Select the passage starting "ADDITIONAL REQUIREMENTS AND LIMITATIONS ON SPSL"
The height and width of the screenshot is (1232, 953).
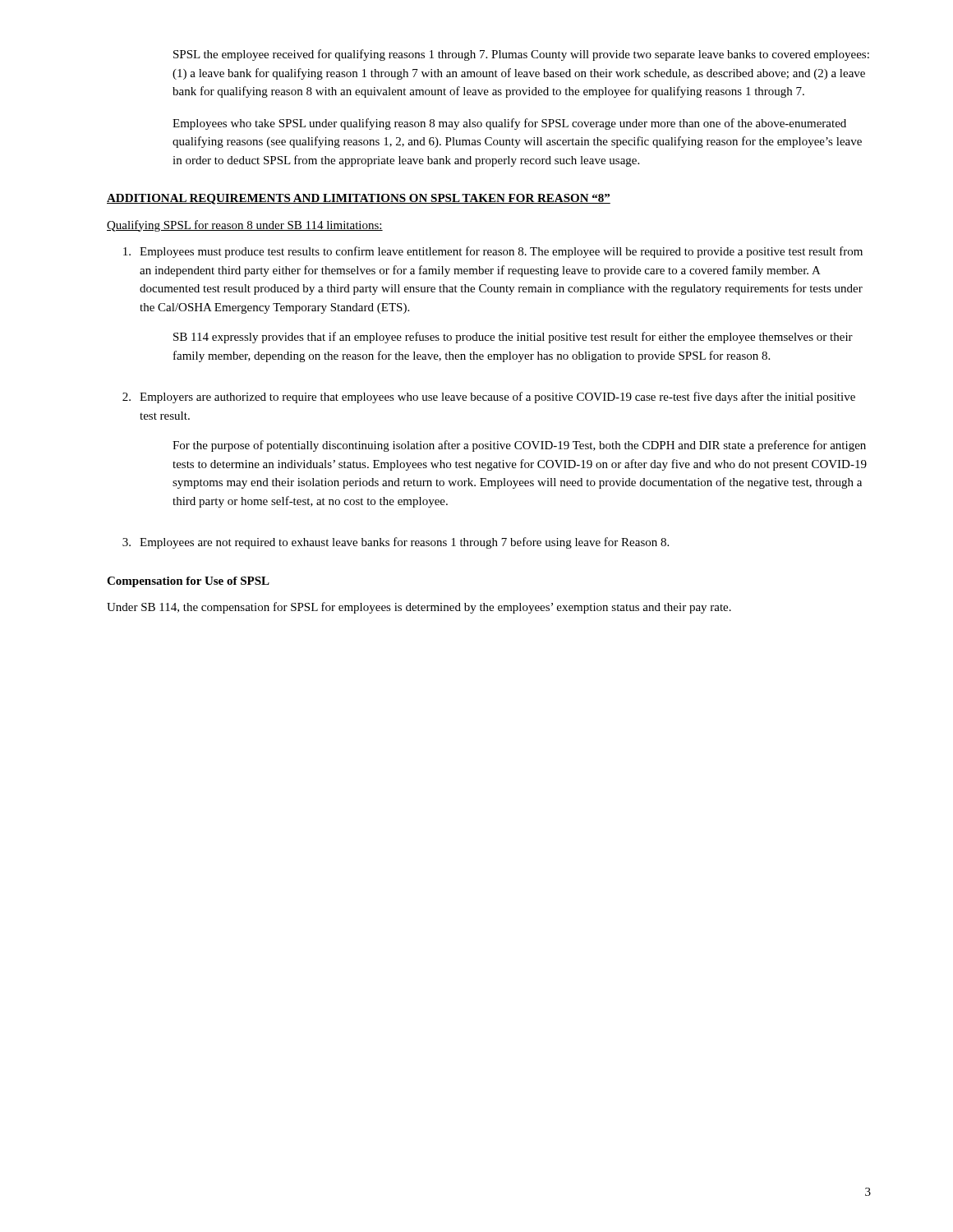(x=359, y=198)
